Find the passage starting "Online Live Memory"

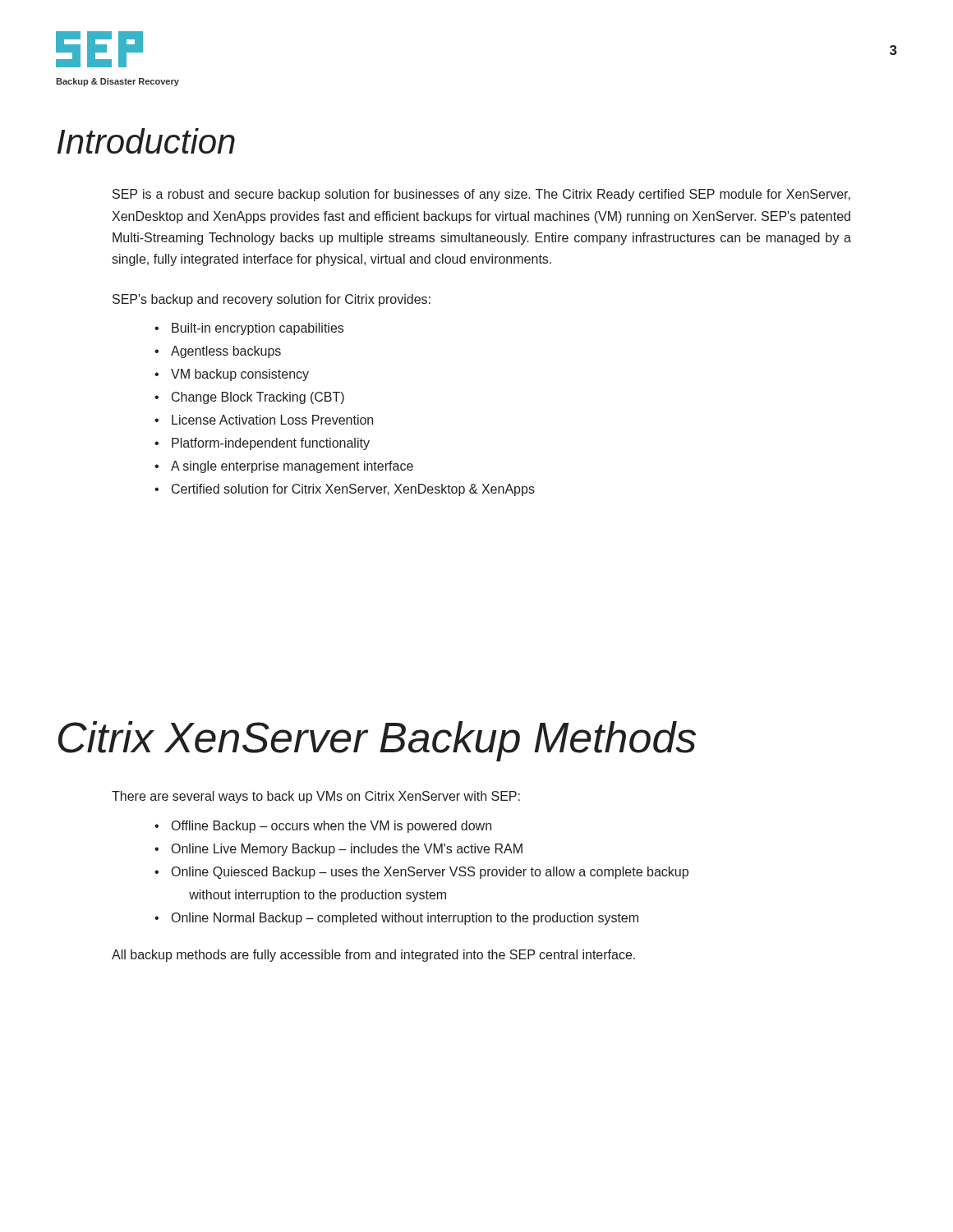click(x=347, y=849)
